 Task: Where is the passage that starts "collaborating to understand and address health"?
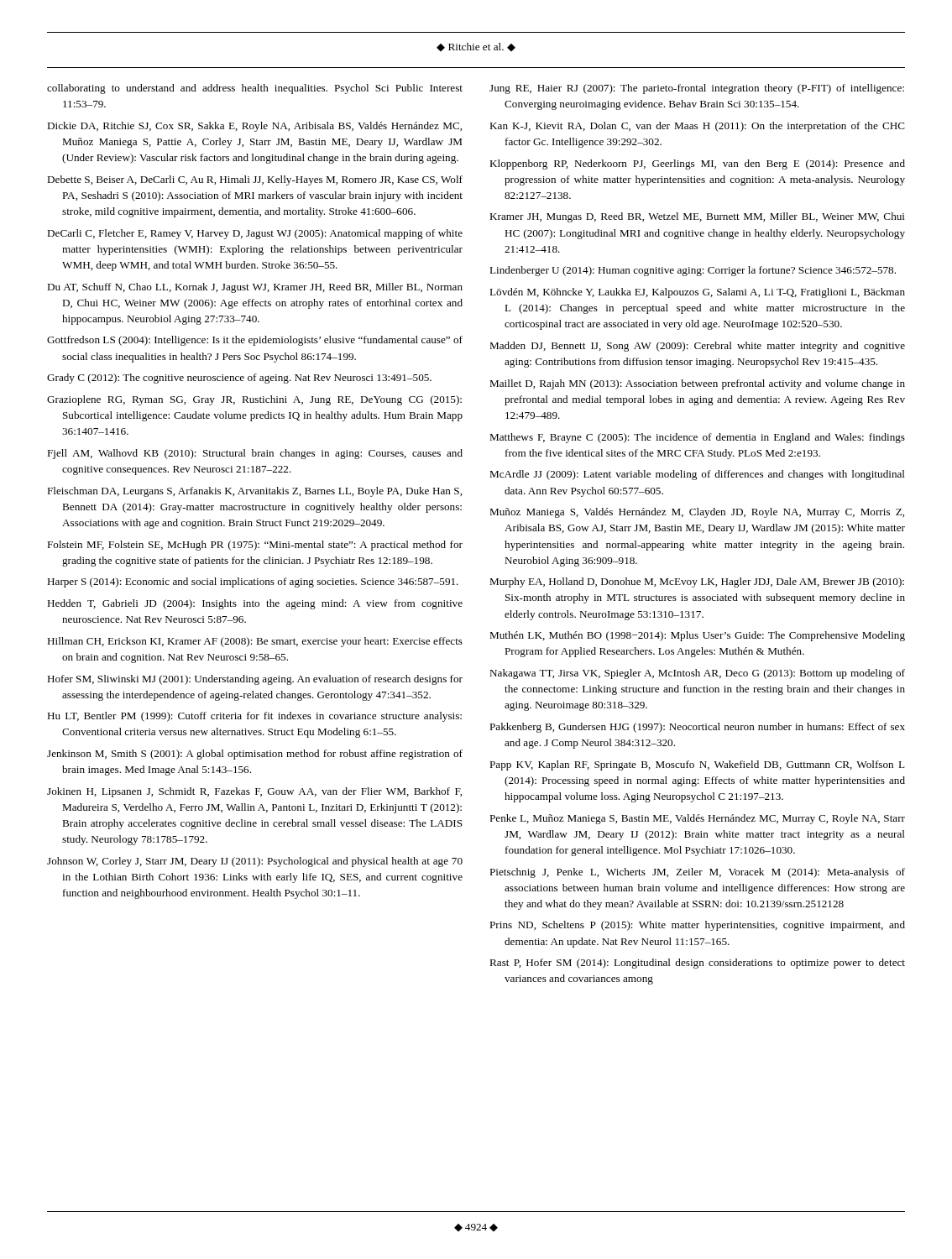click(255, 96)
